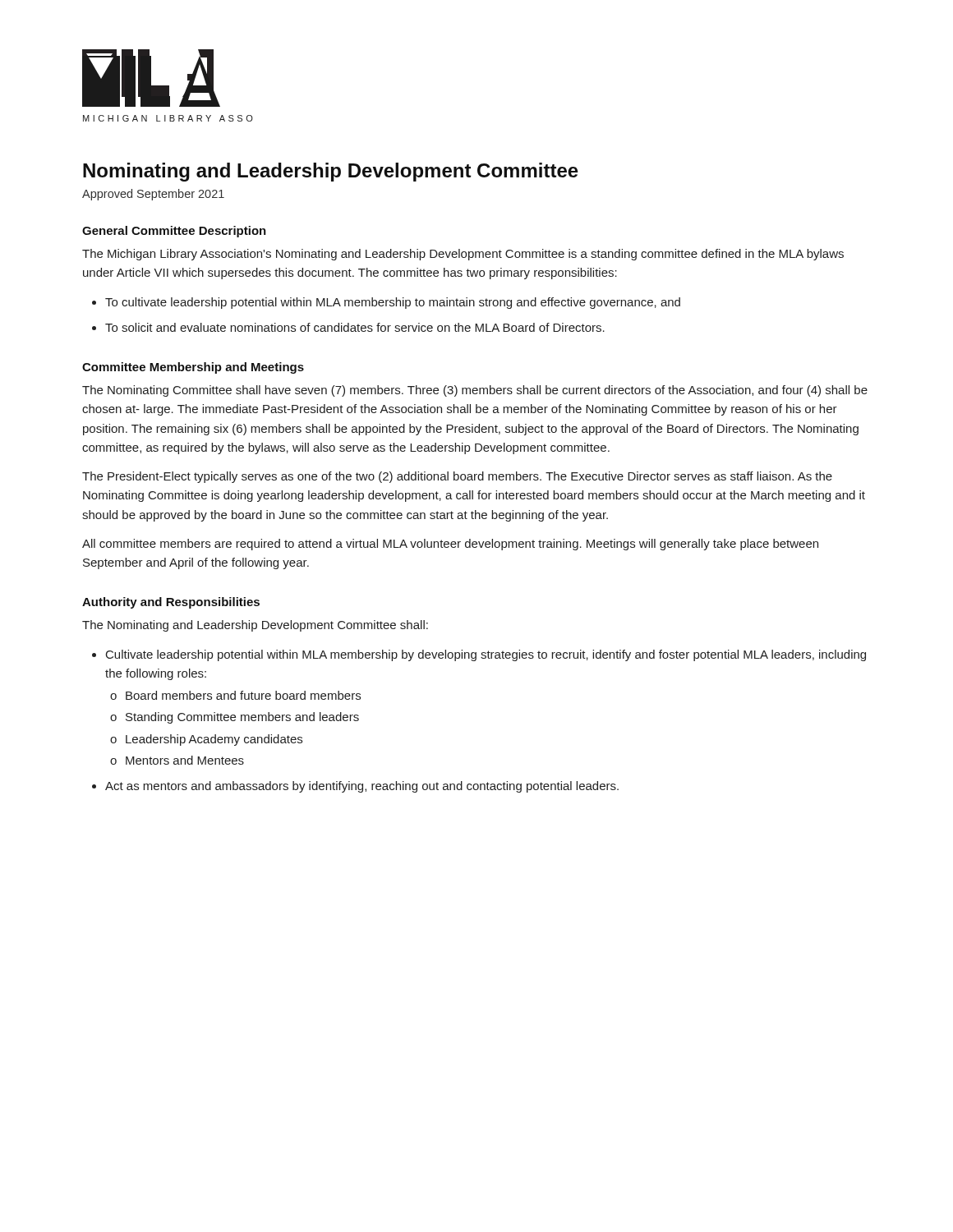Locate the region starting "All committee members are required to"

(x=451, y=553)
